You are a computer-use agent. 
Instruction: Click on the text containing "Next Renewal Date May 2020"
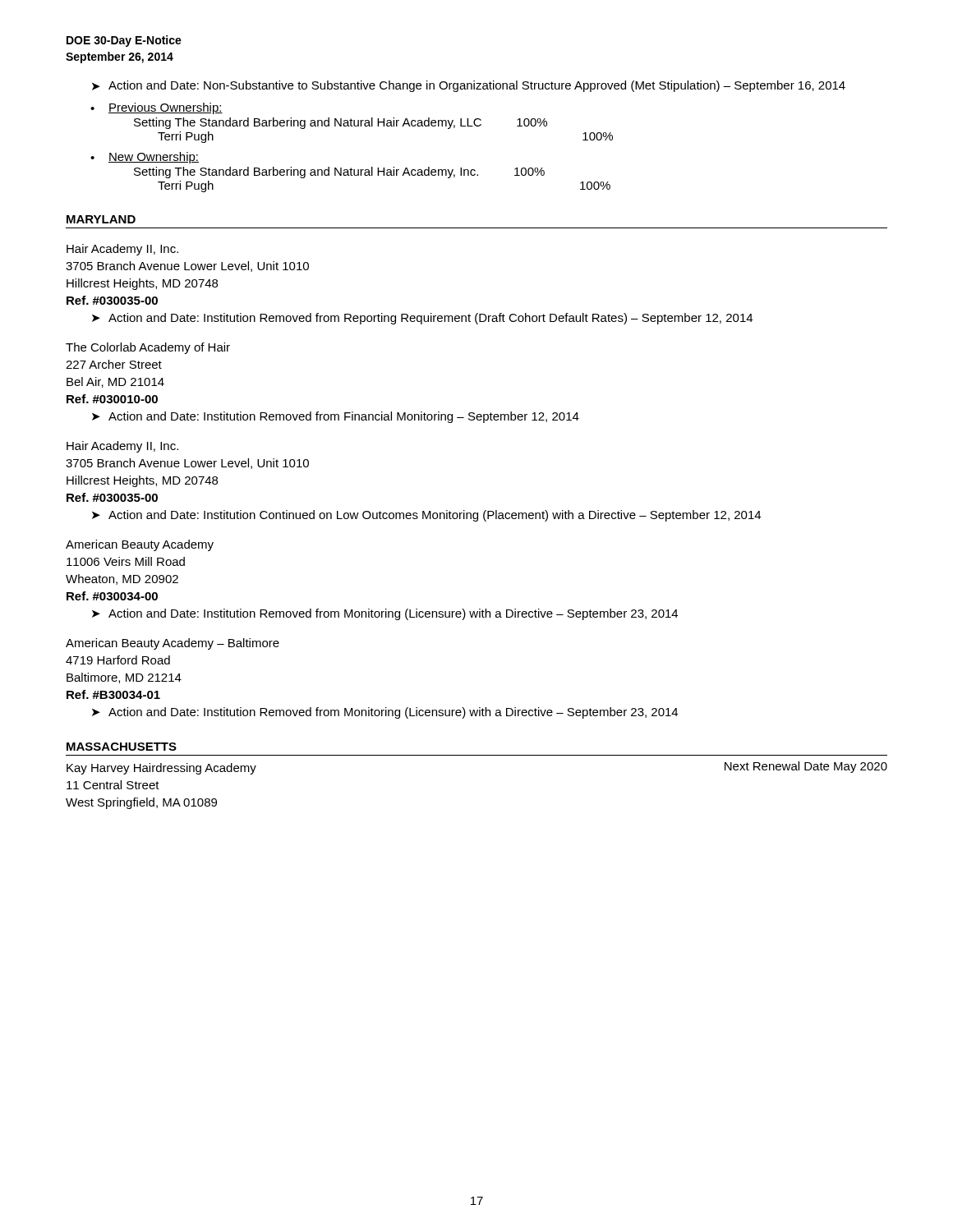coord(805,766)
